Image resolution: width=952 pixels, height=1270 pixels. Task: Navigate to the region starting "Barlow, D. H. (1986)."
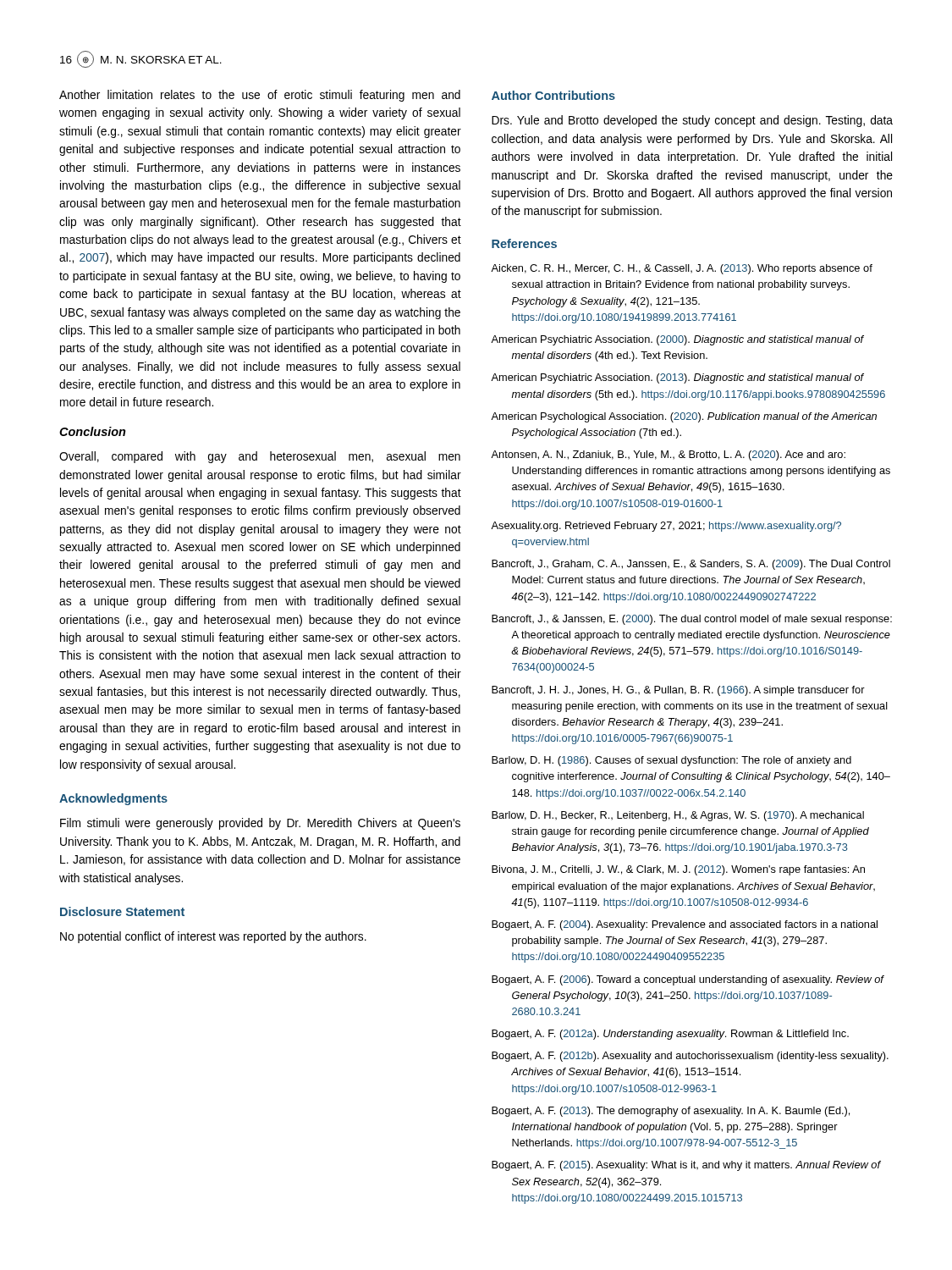pyautogui.click(x=691, y=776)
